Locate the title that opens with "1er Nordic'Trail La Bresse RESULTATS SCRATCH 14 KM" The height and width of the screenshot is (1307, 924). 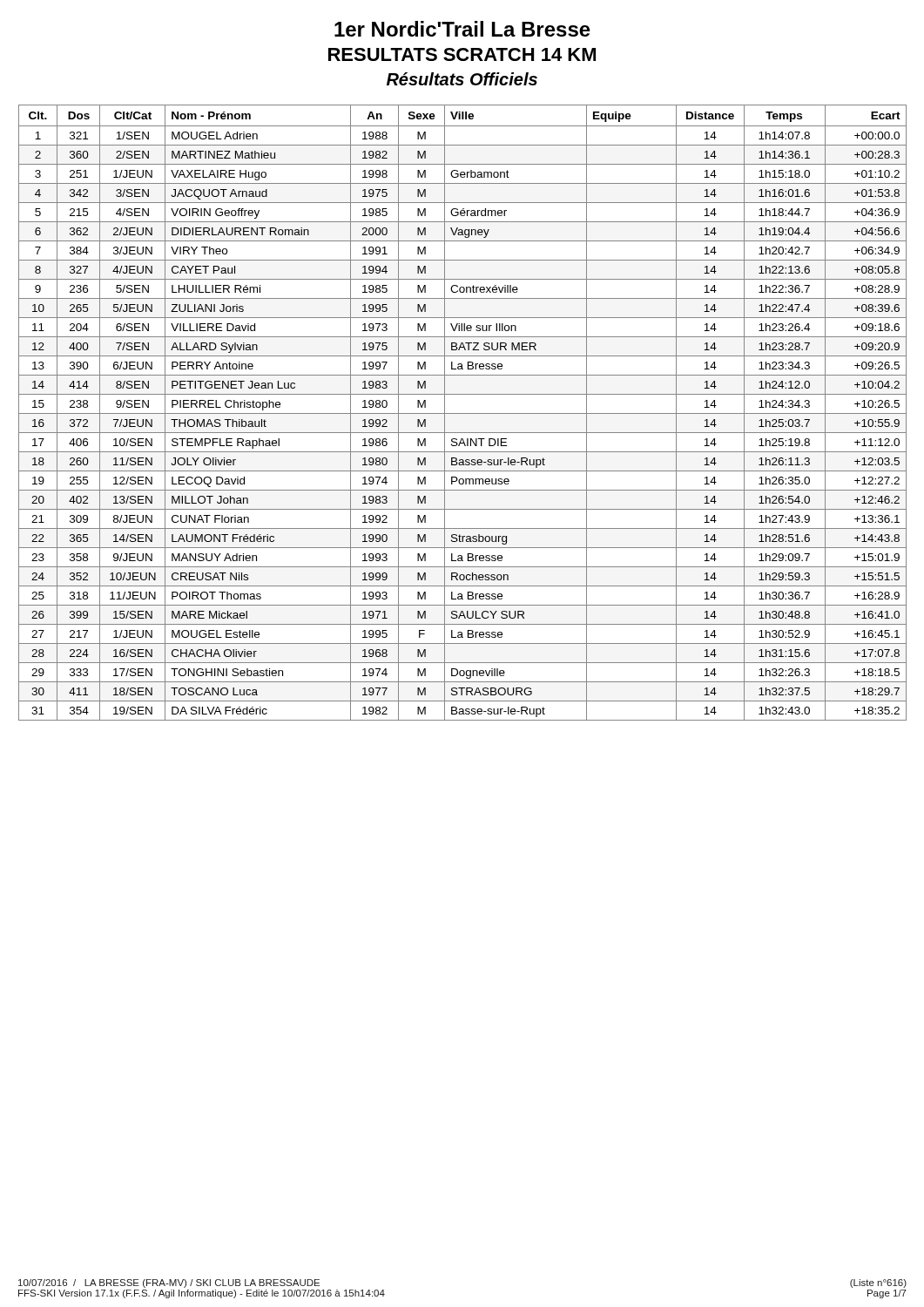click(x=462, y=53)
